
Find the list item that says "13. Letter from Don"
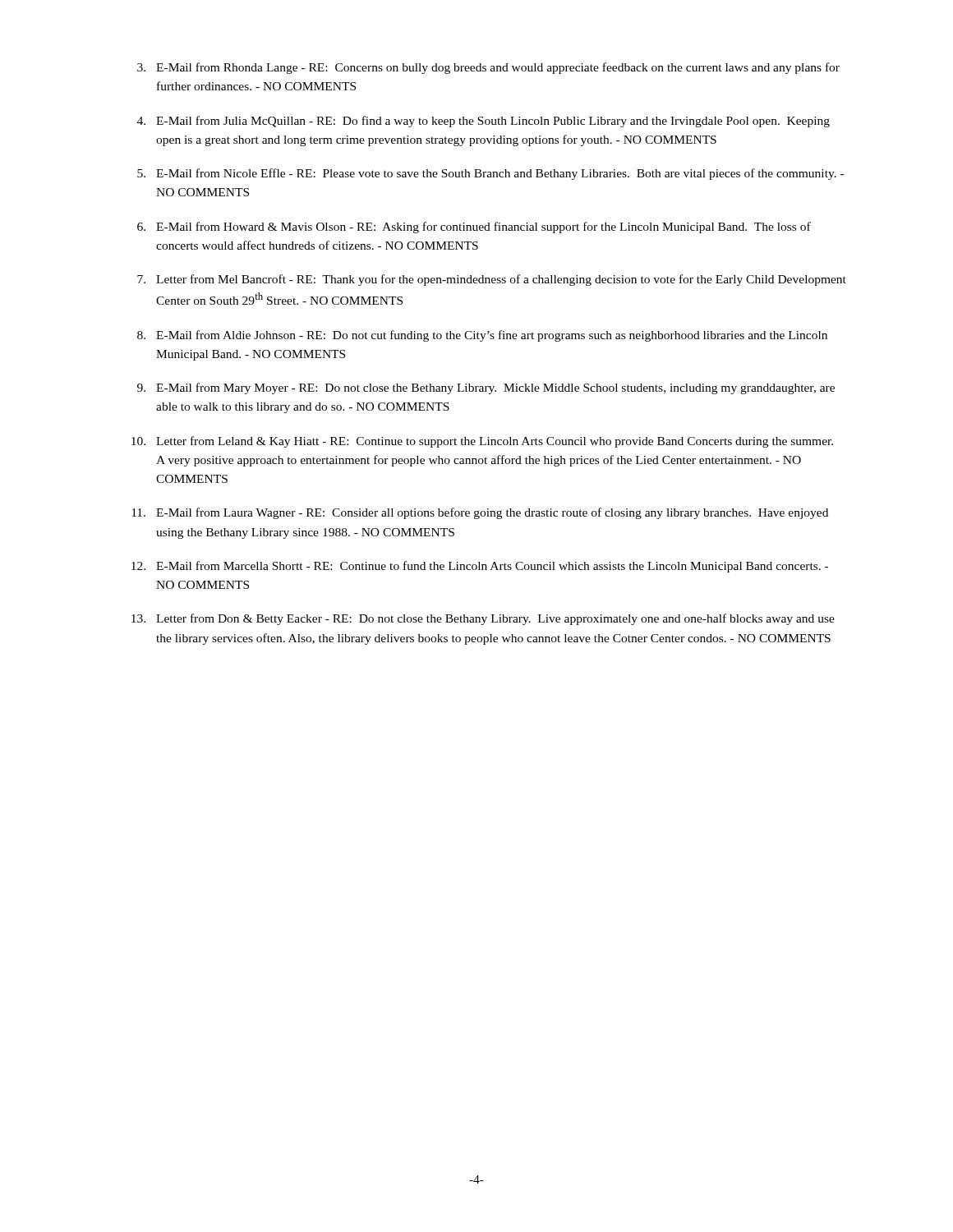[x=476, y=628]
